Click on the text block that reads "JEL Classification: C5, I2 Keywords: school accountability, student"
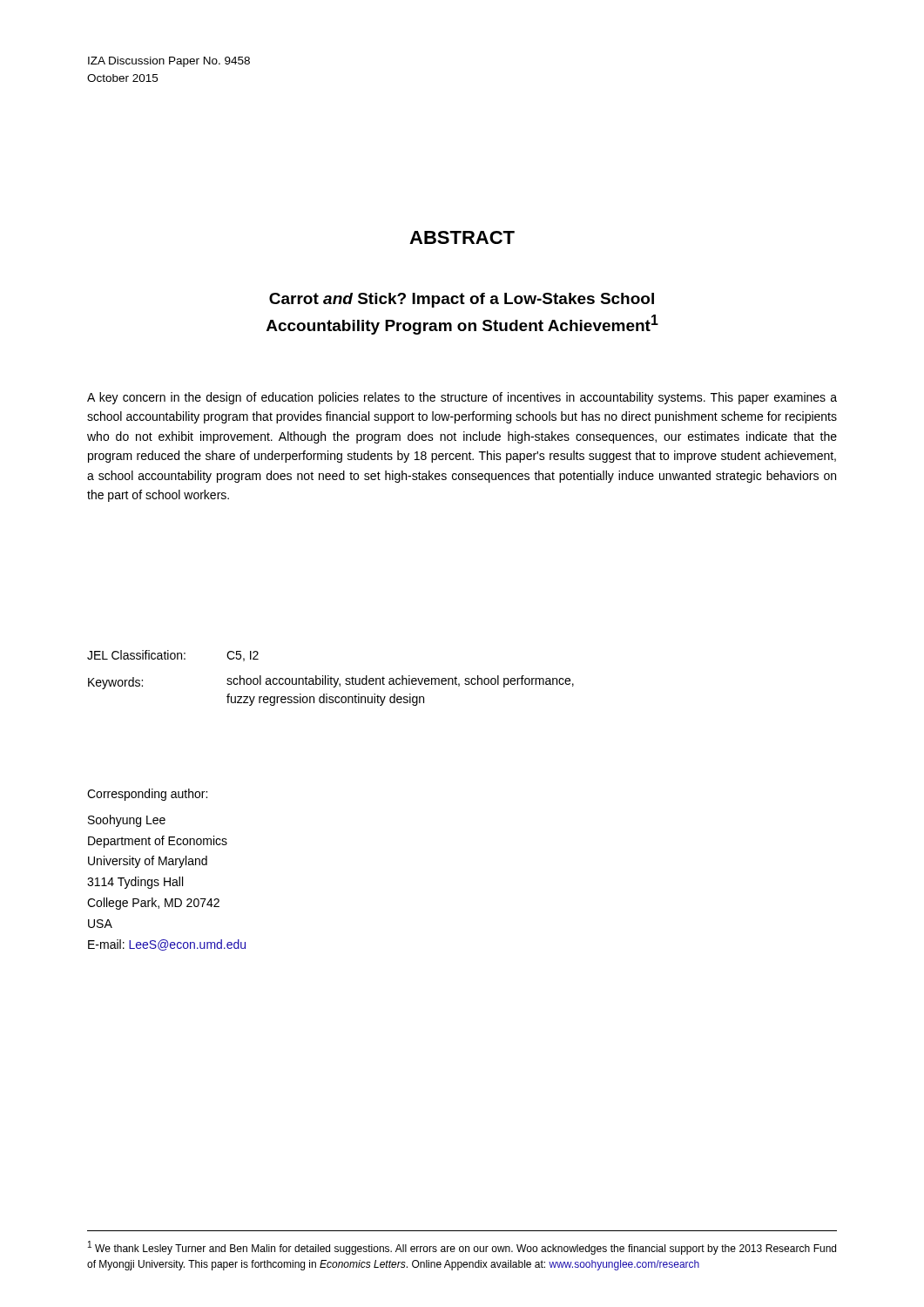Image resolution: width=924 pixels, height=1307 pixels. click(462, 677)
